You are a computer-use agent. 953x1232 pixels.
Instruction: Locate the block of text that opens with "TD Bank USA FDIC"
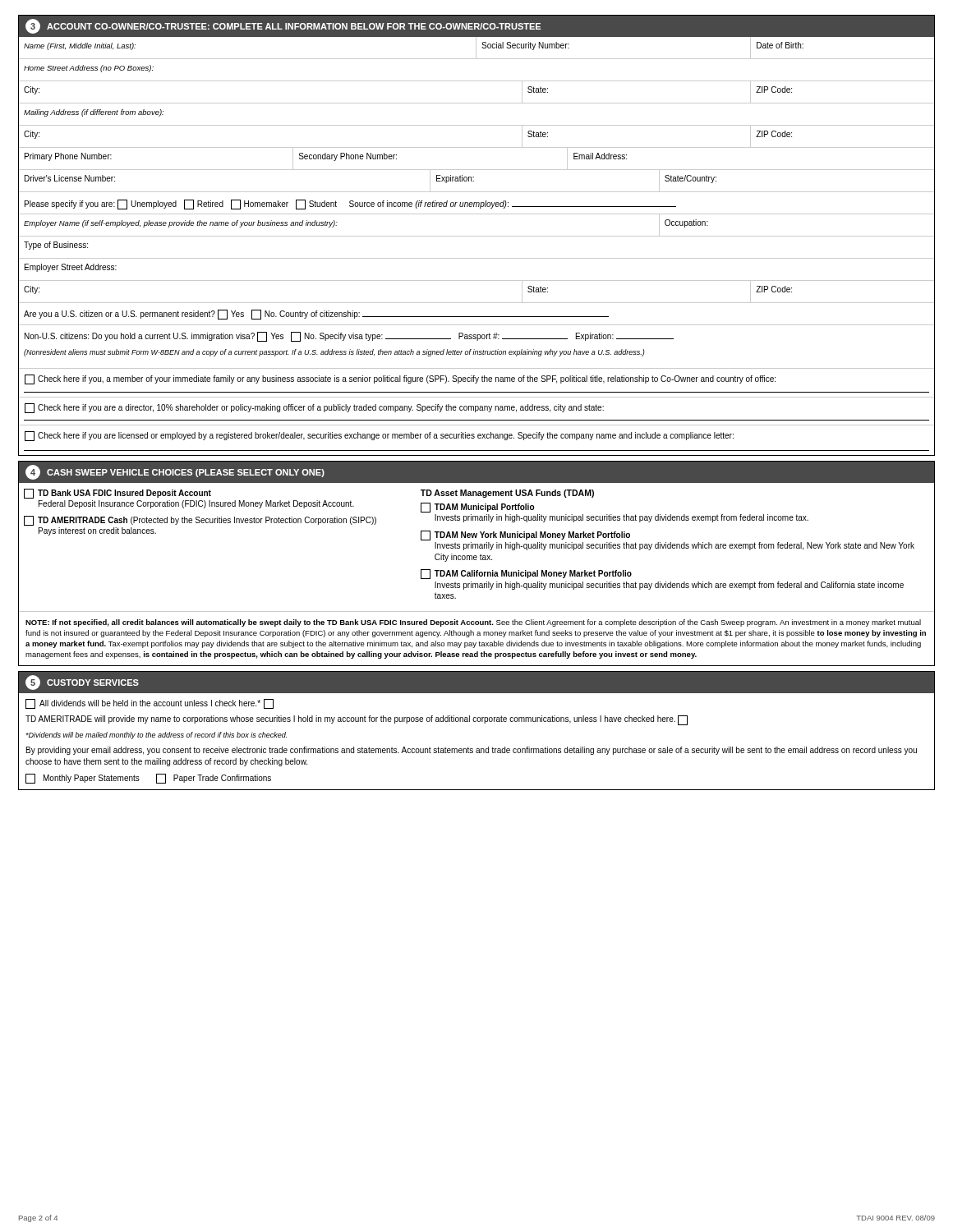189,499
